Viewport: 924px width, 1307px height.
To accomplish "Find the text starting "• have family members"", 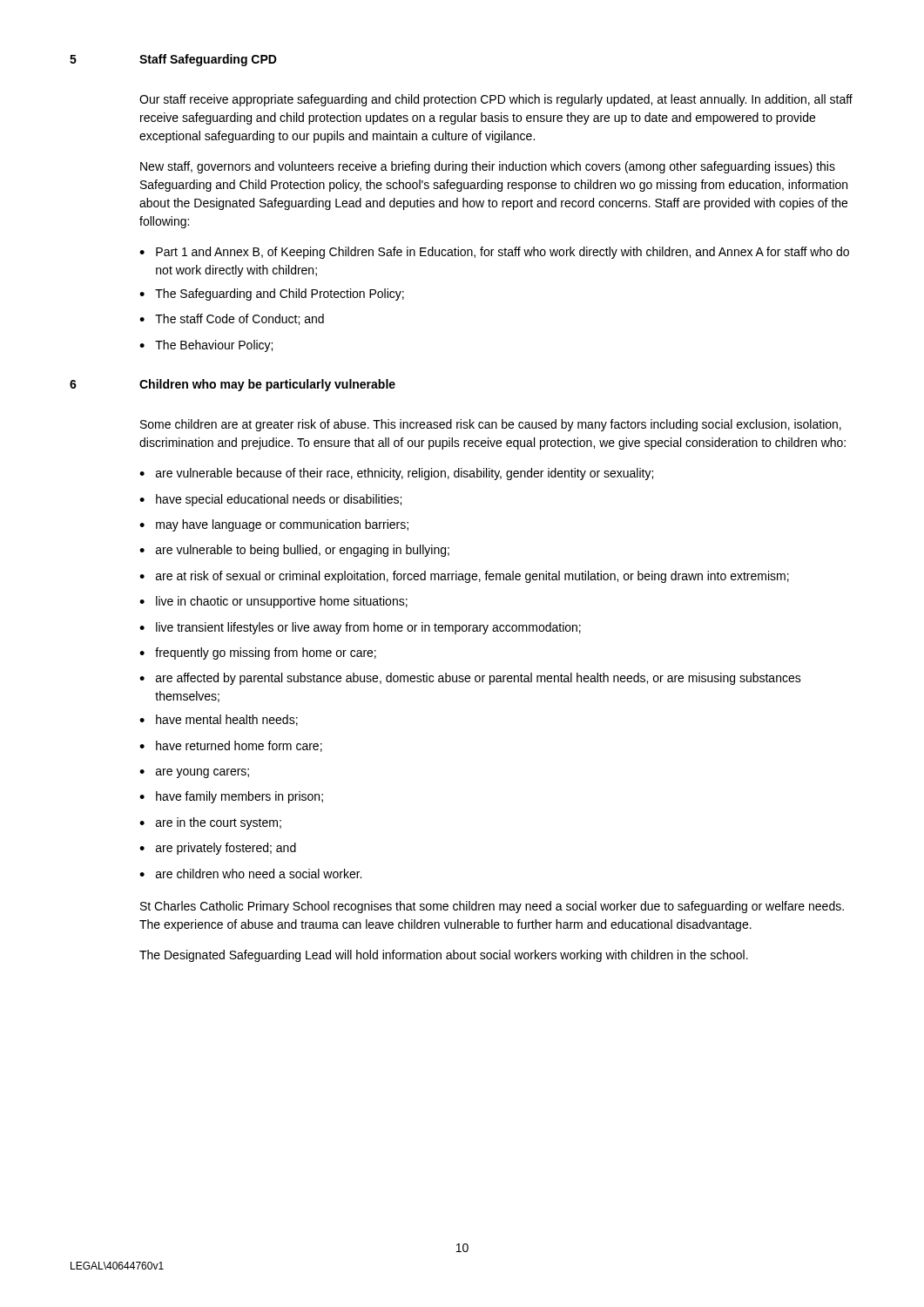I will (232, 798).
